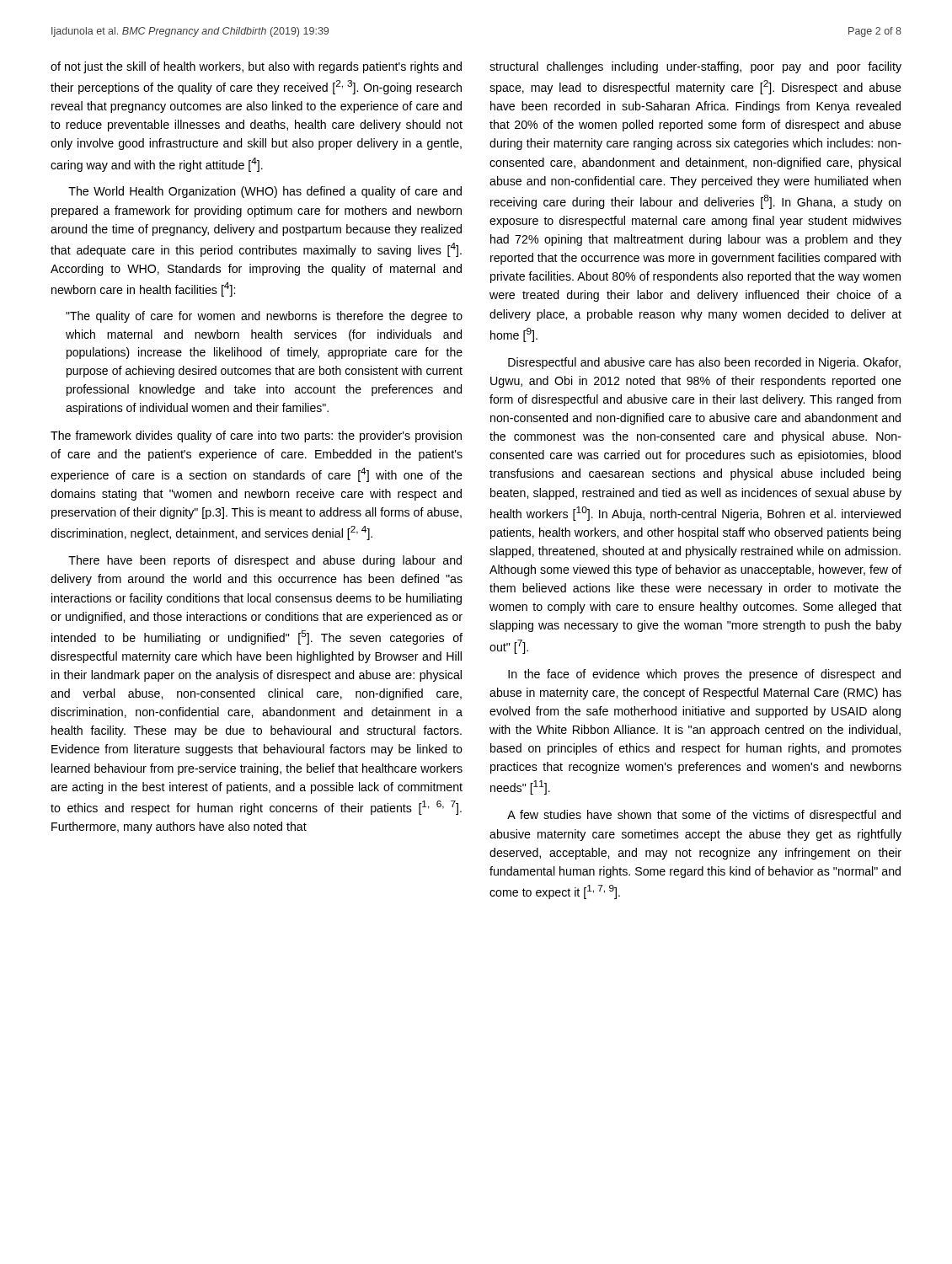Image resolution: width=952 pixels, height=1264 pixels.
Task: Find the region starting "The framework divides quality of care into"
Action: click(257, 631)
